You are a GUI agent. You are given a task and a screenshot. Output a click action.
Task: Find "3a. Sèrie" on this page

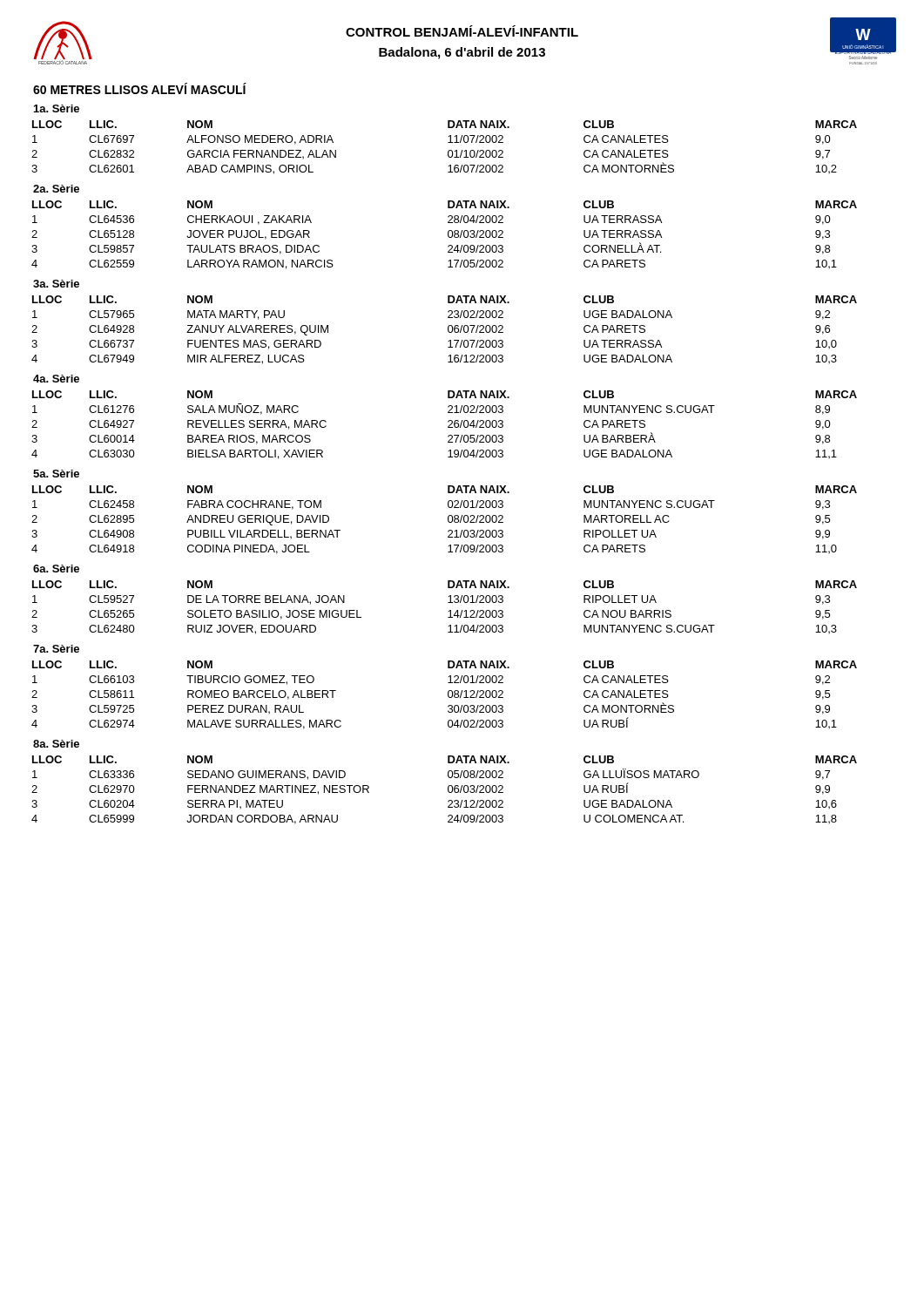[56, 284]
